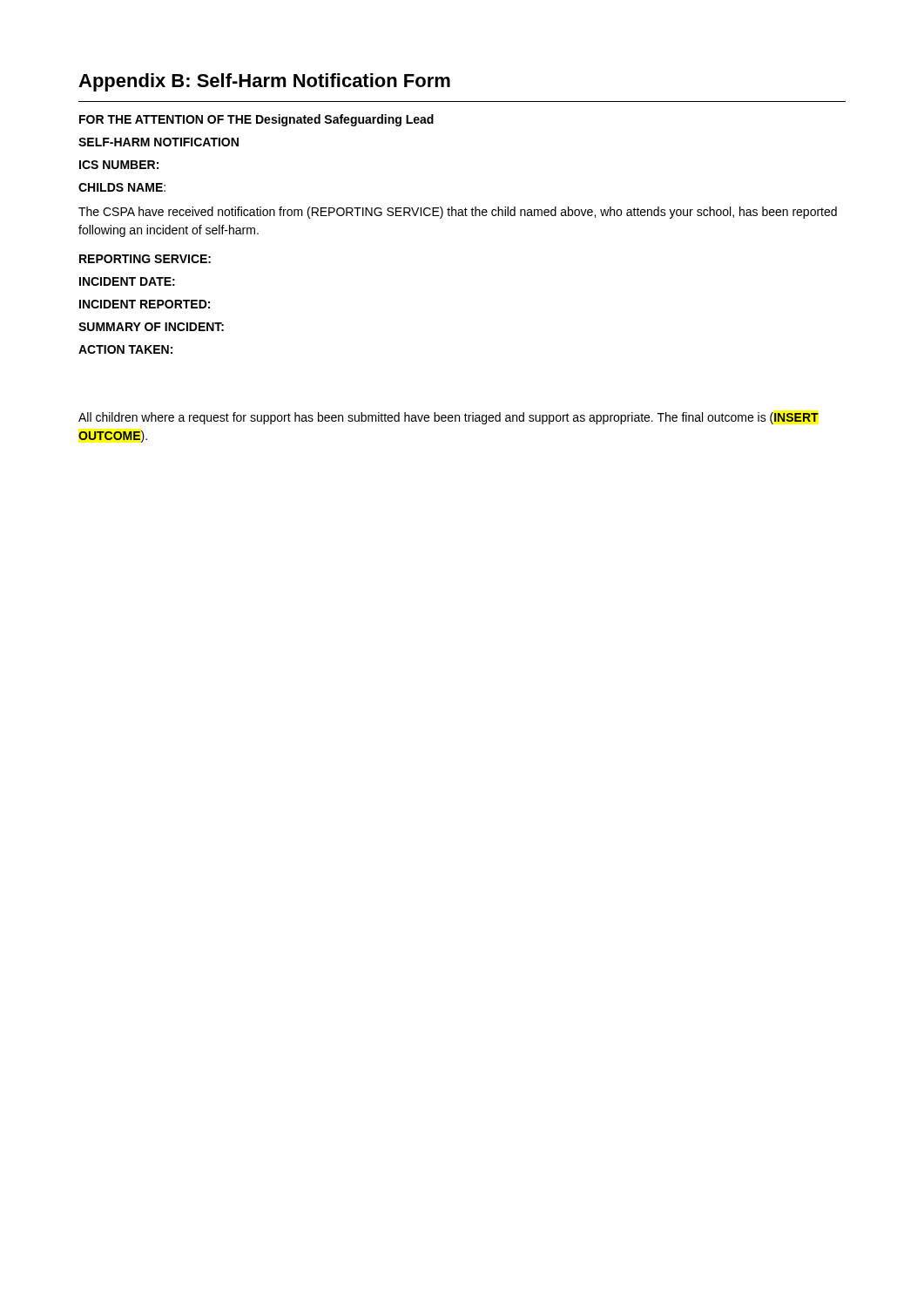
Task: Find the text with the text "ACTION TAKEN:"
Action: pos(126,349)
